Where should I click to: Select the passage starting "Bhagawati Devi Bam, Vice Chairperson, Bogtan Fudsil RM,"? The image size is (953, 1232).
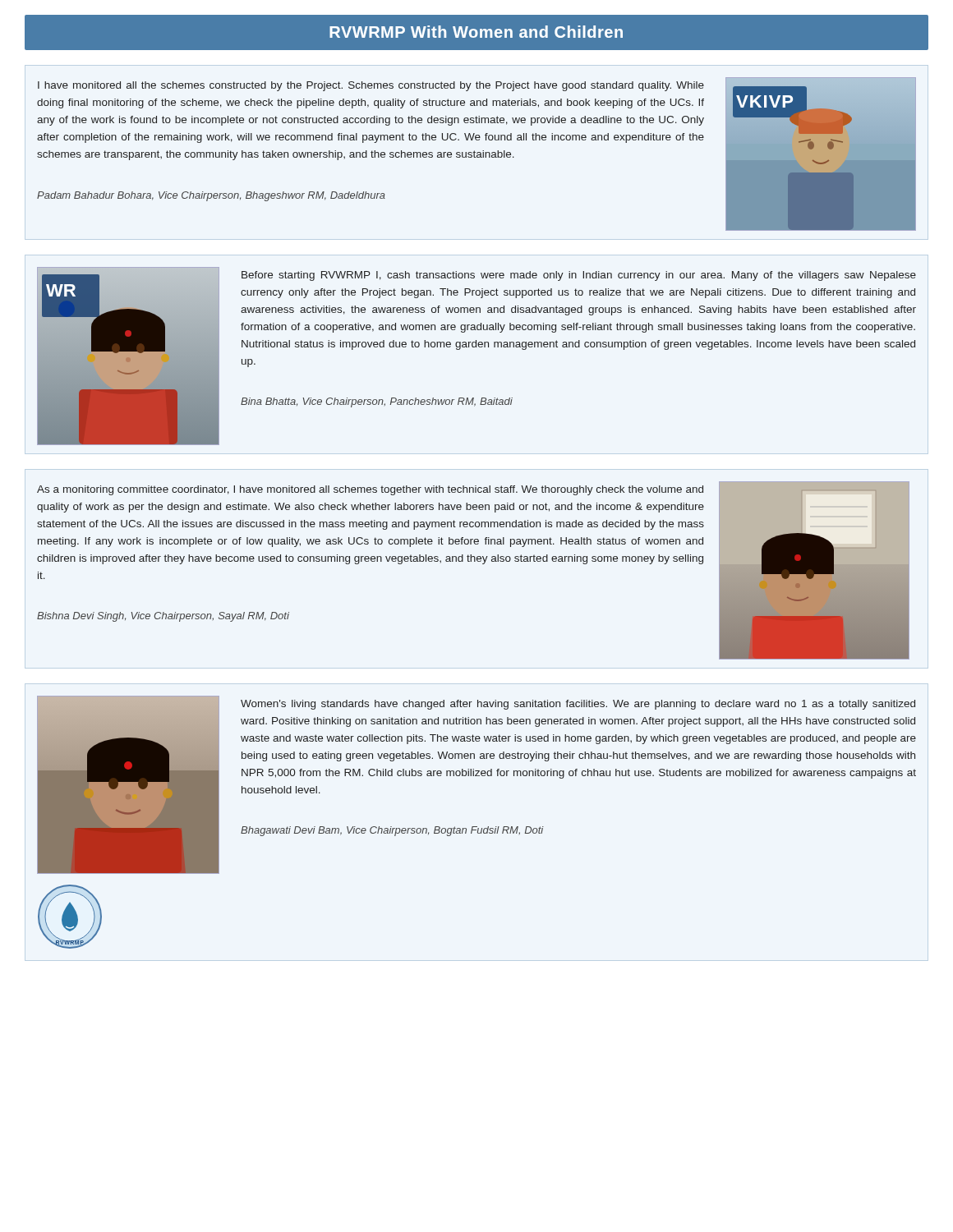click(x=392, y=830)
